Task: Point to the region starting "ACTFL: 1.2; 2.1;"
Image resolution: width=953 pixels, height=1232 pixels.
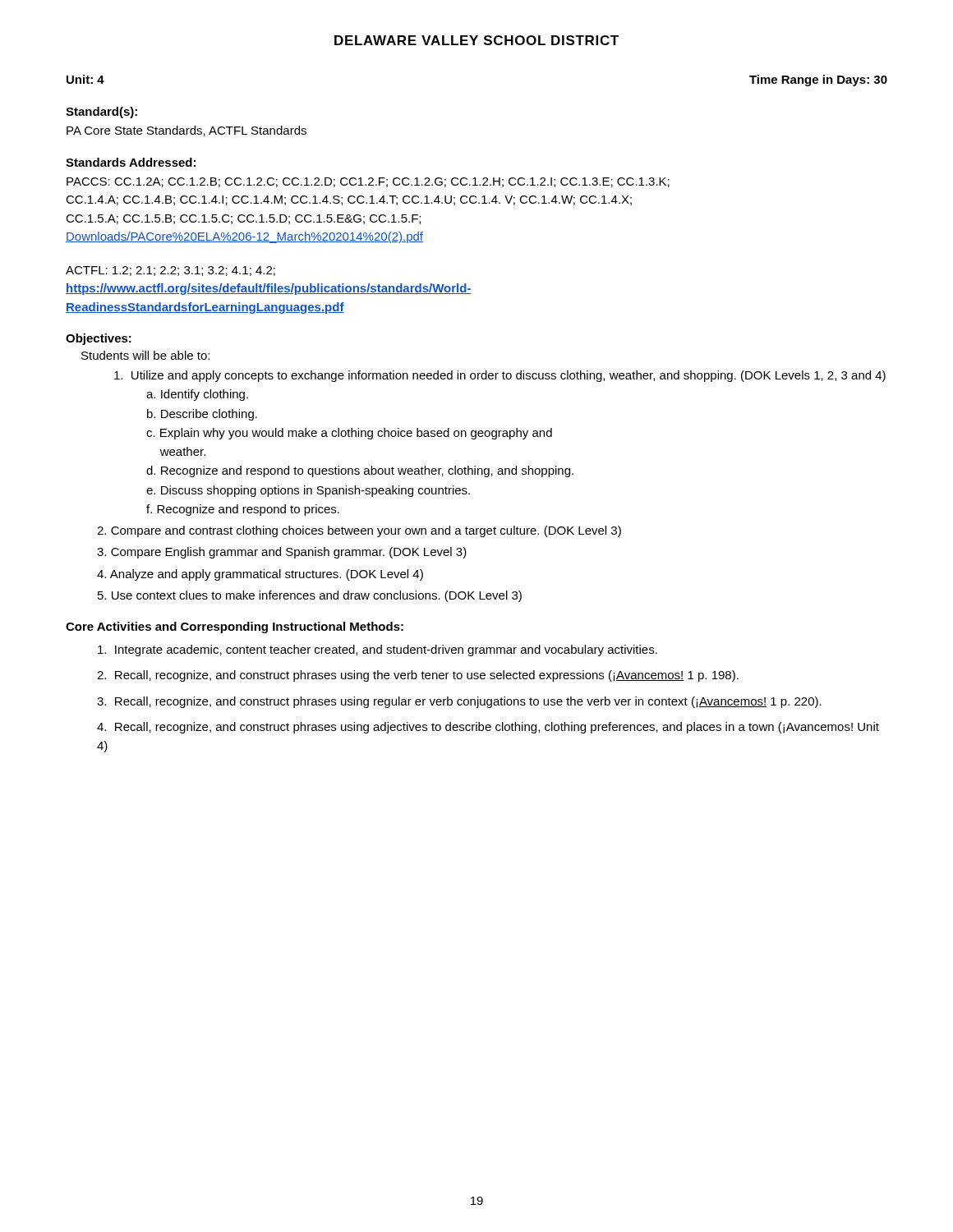Action: 268,288
